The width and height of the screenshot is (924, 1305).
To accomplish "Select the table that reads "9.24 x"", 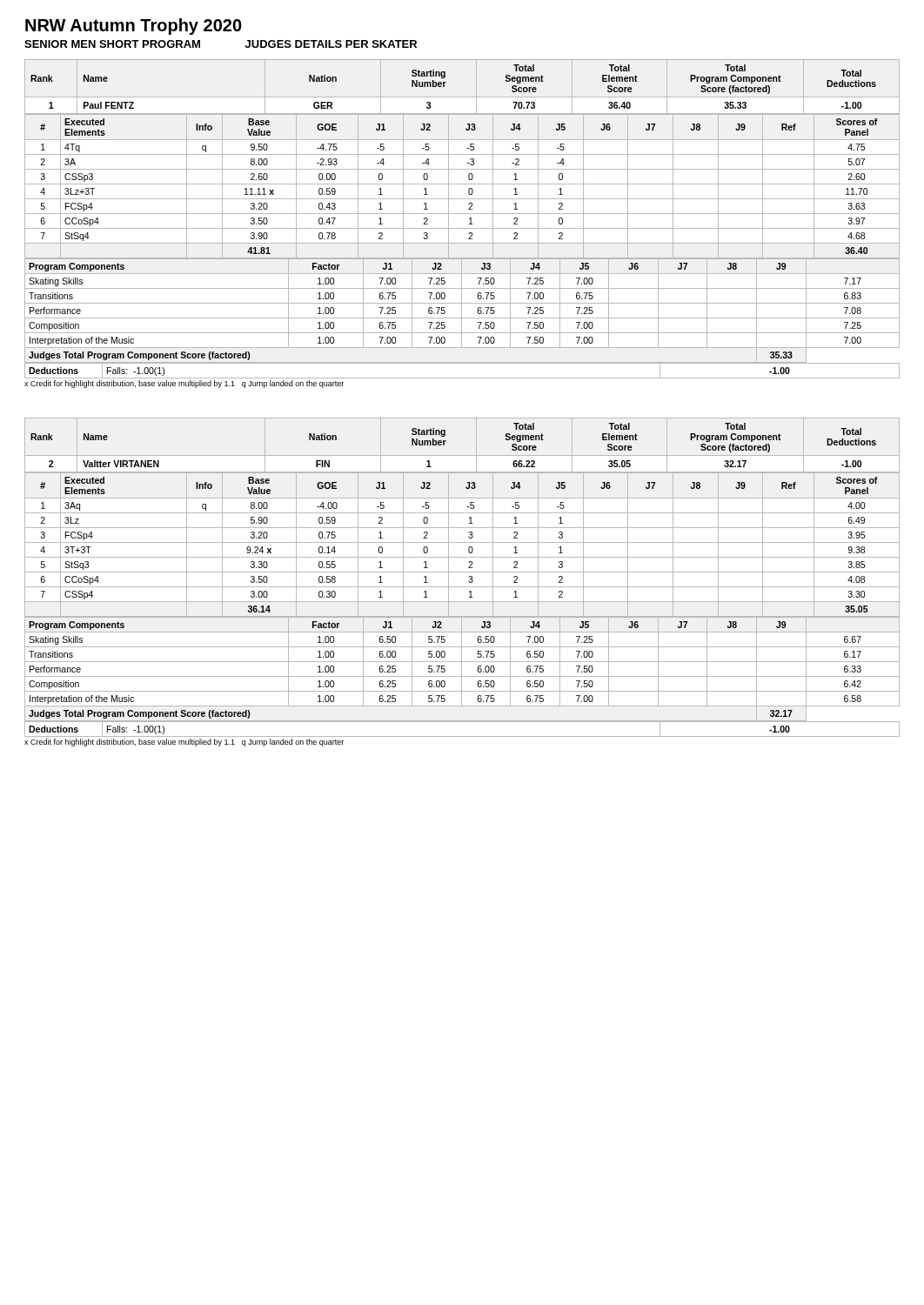I will (462, 545).
